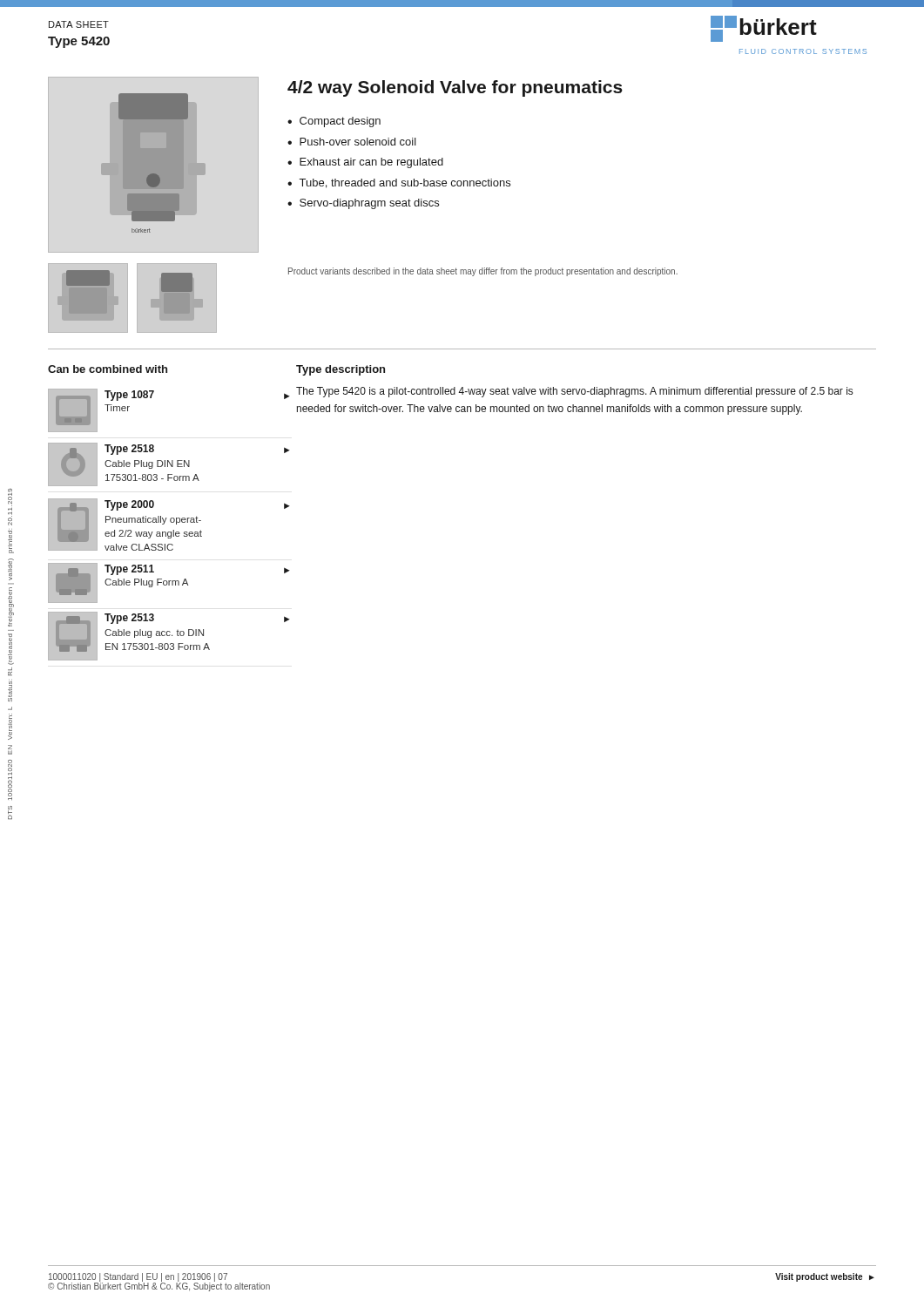Find "4/2 way Solenoid Valve for pneumatics" on this page
Viewport: 924px width, 1307px height.
click(455, 87)
